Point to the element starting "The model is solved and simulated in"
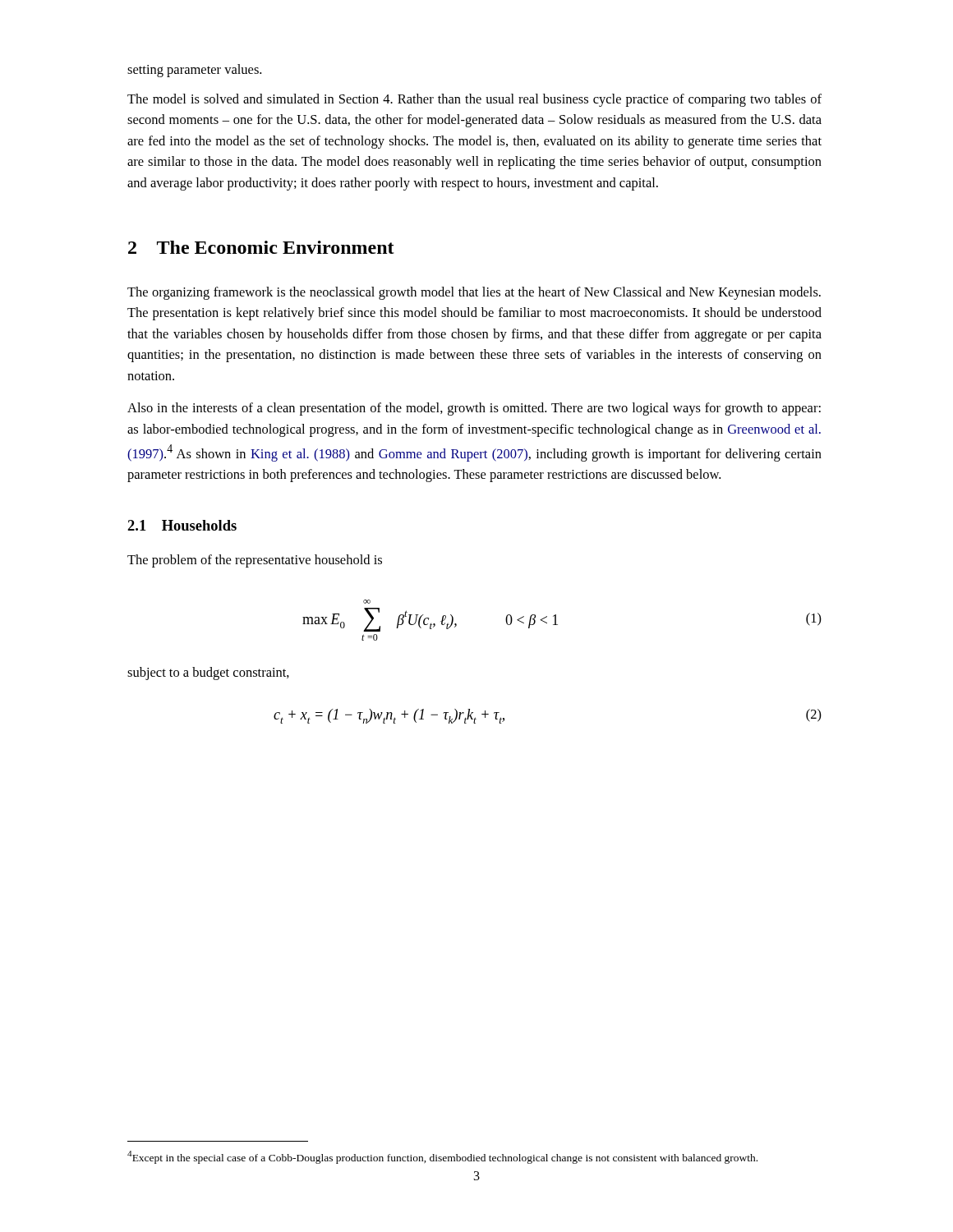The image size is (953, 1232). 474,141
